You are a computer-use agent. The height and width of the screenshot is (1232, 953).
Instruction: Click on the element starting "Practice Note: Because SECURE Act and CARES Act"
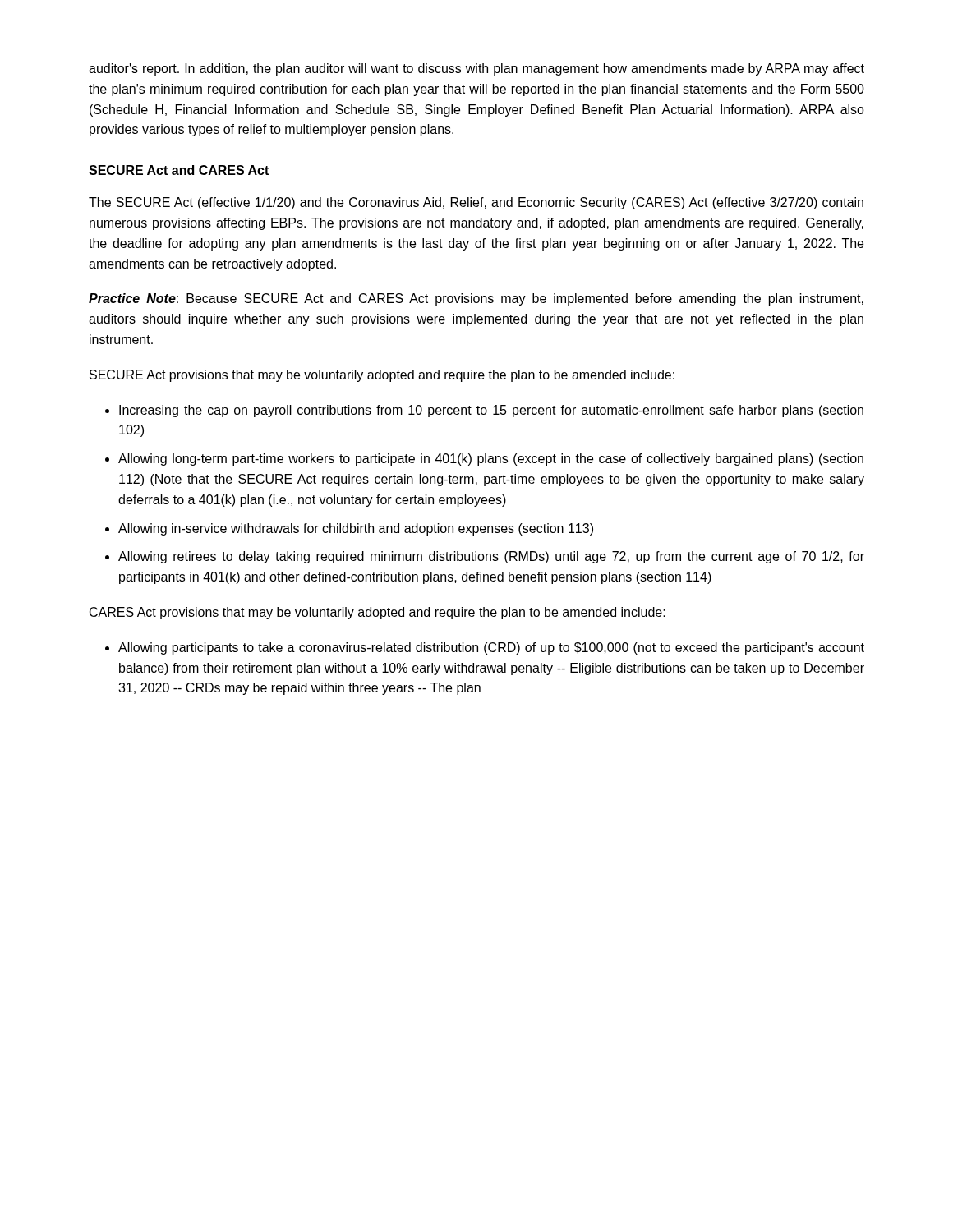pos(476,319)
